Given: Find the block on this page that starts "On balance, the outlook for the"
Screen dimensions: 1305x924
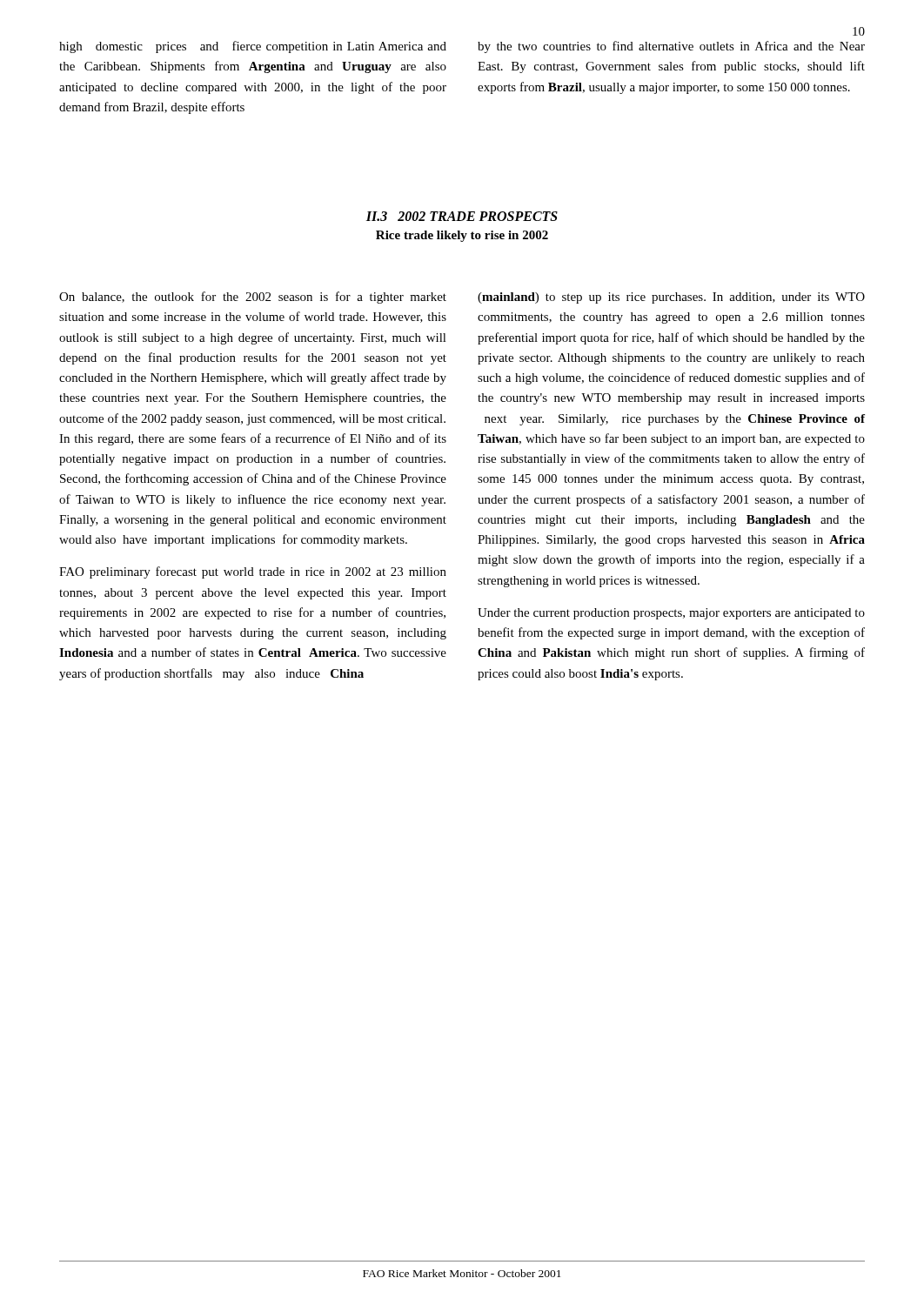Looking at the screenshot, I should 253,418.
